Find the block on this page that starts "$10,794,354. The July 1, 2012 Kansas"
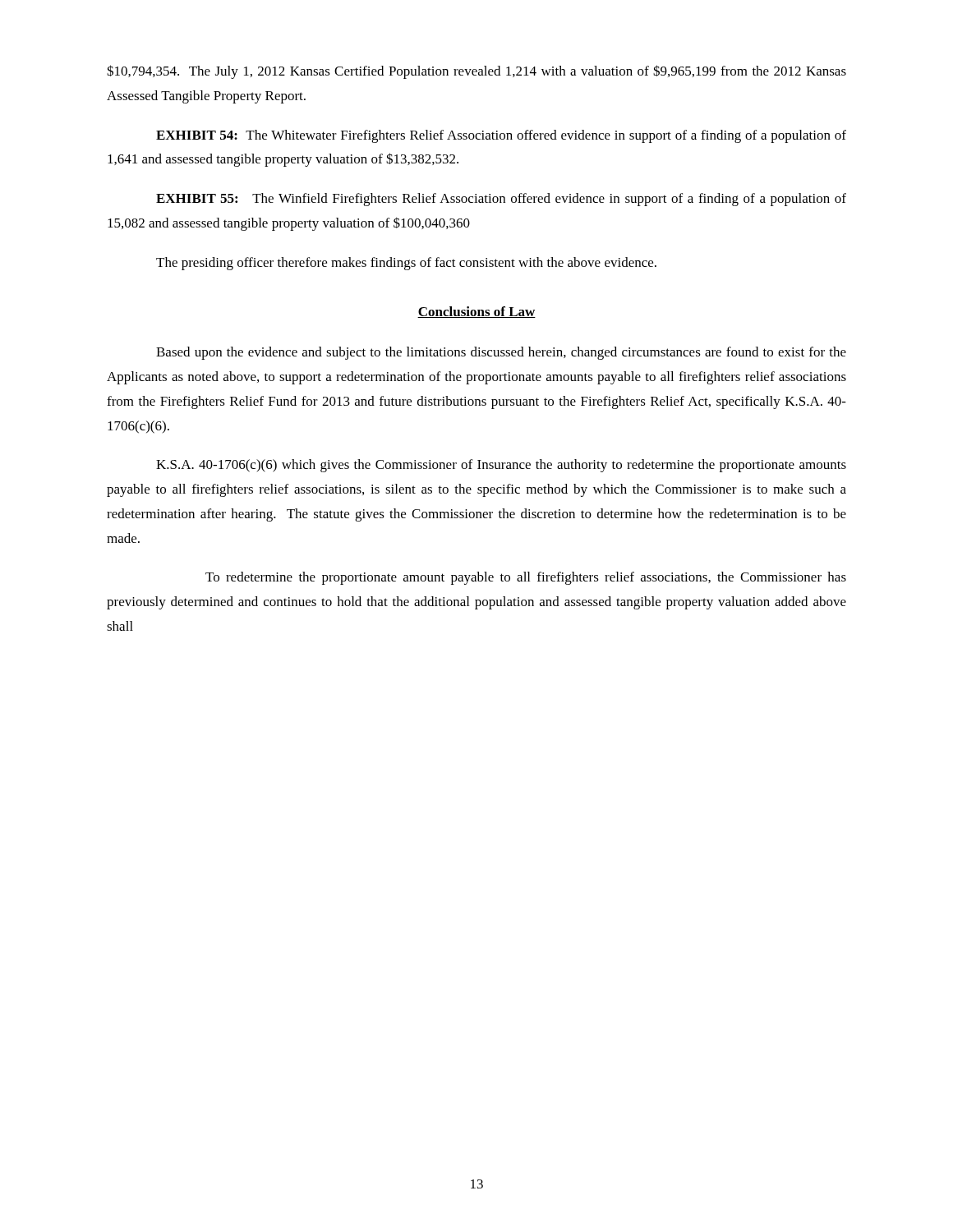Viewport: 953px width, 1232px height. pyautogui.click(x=476, y=84)
